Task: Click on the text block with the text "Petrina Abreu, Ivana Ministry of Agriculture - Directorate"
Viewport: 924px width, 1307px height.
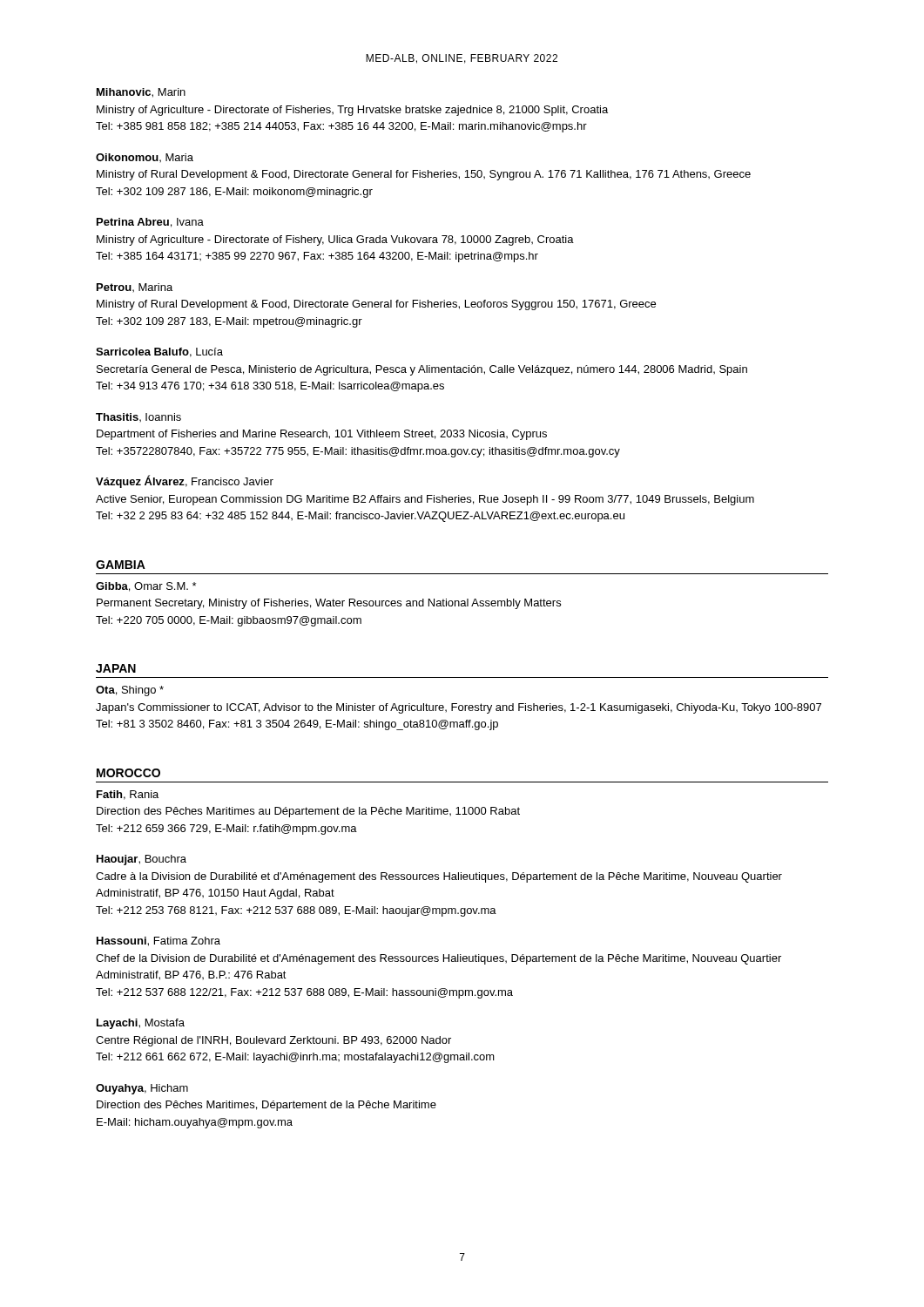Action: click(x=462, y=239)
